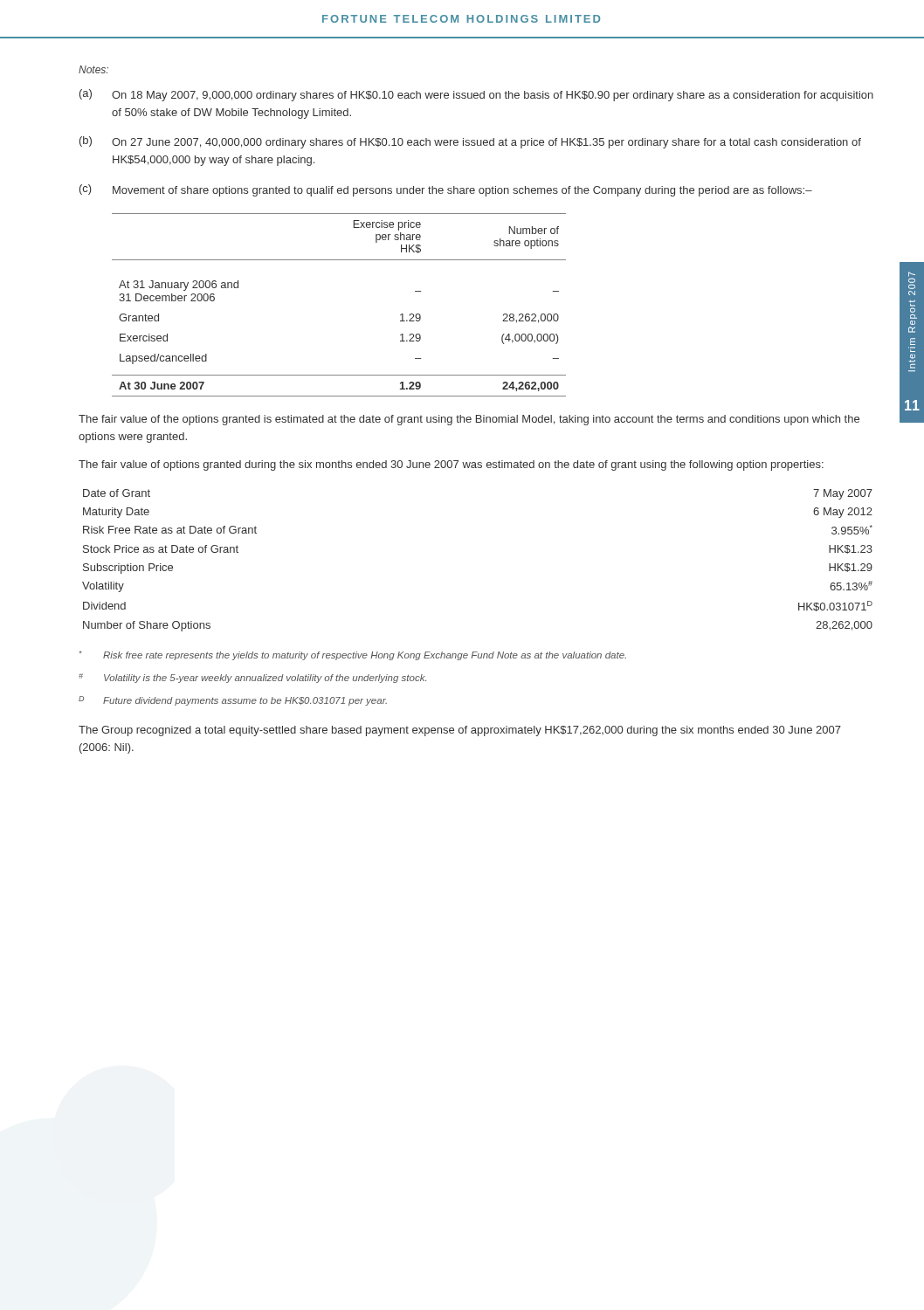The image size is (924, 1310).
Task: Find the table that mentions "At 31 January 2006"
Action: (339, 305)
